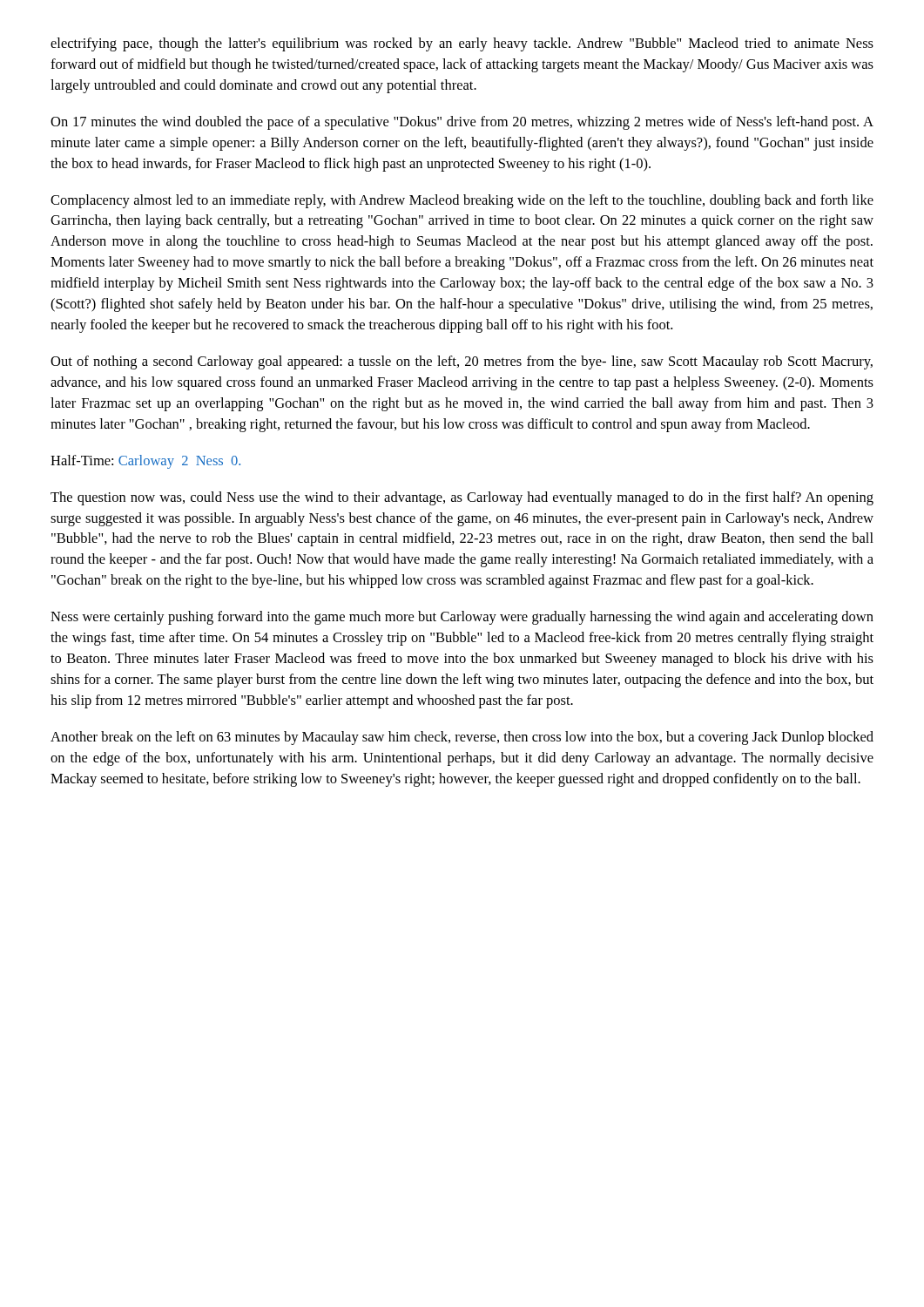Navigate to the text block starting "electrifying pace, though the latter's"

pos(462,64)
